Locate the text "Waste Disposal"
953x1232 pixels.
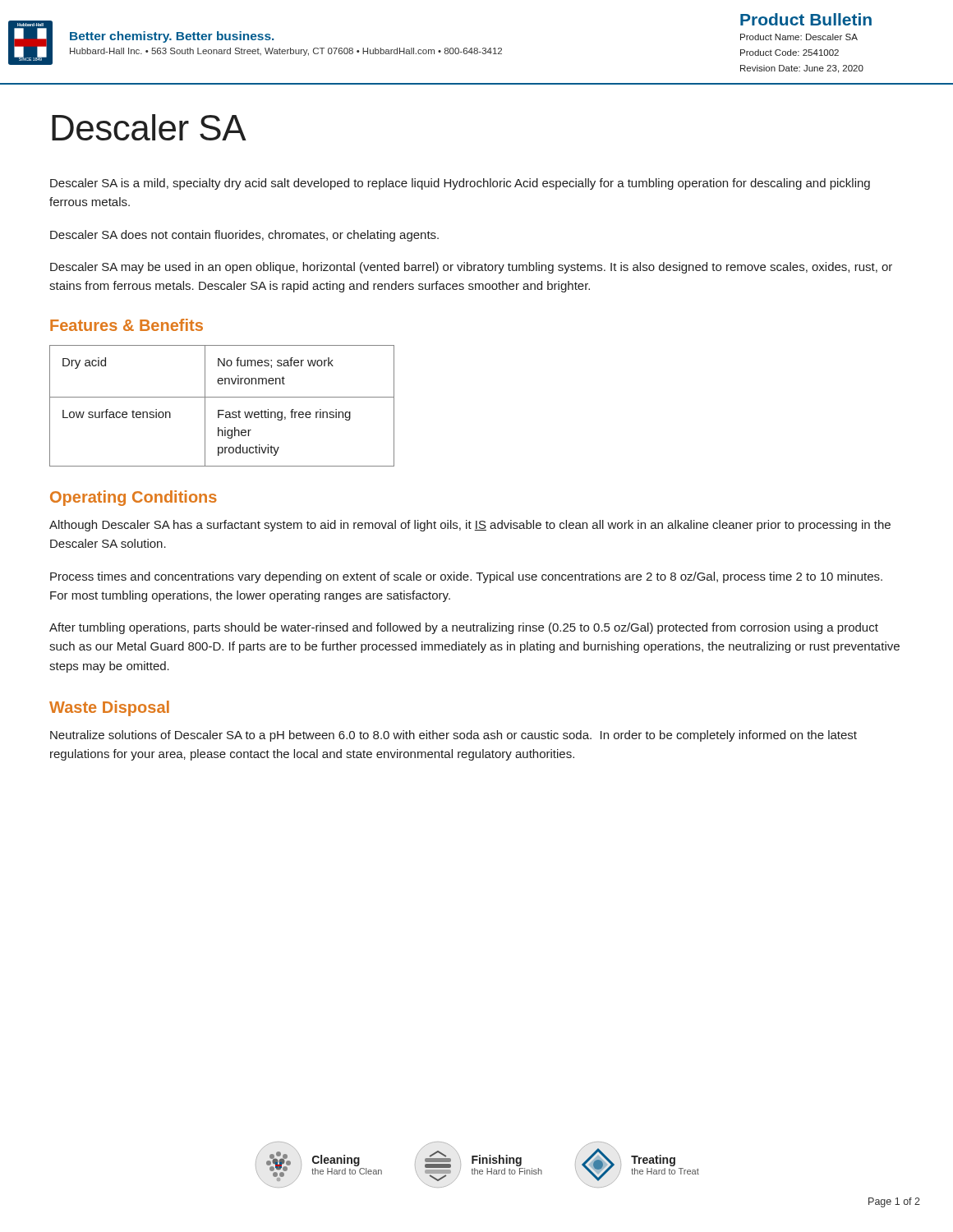[x=110, y=707]
